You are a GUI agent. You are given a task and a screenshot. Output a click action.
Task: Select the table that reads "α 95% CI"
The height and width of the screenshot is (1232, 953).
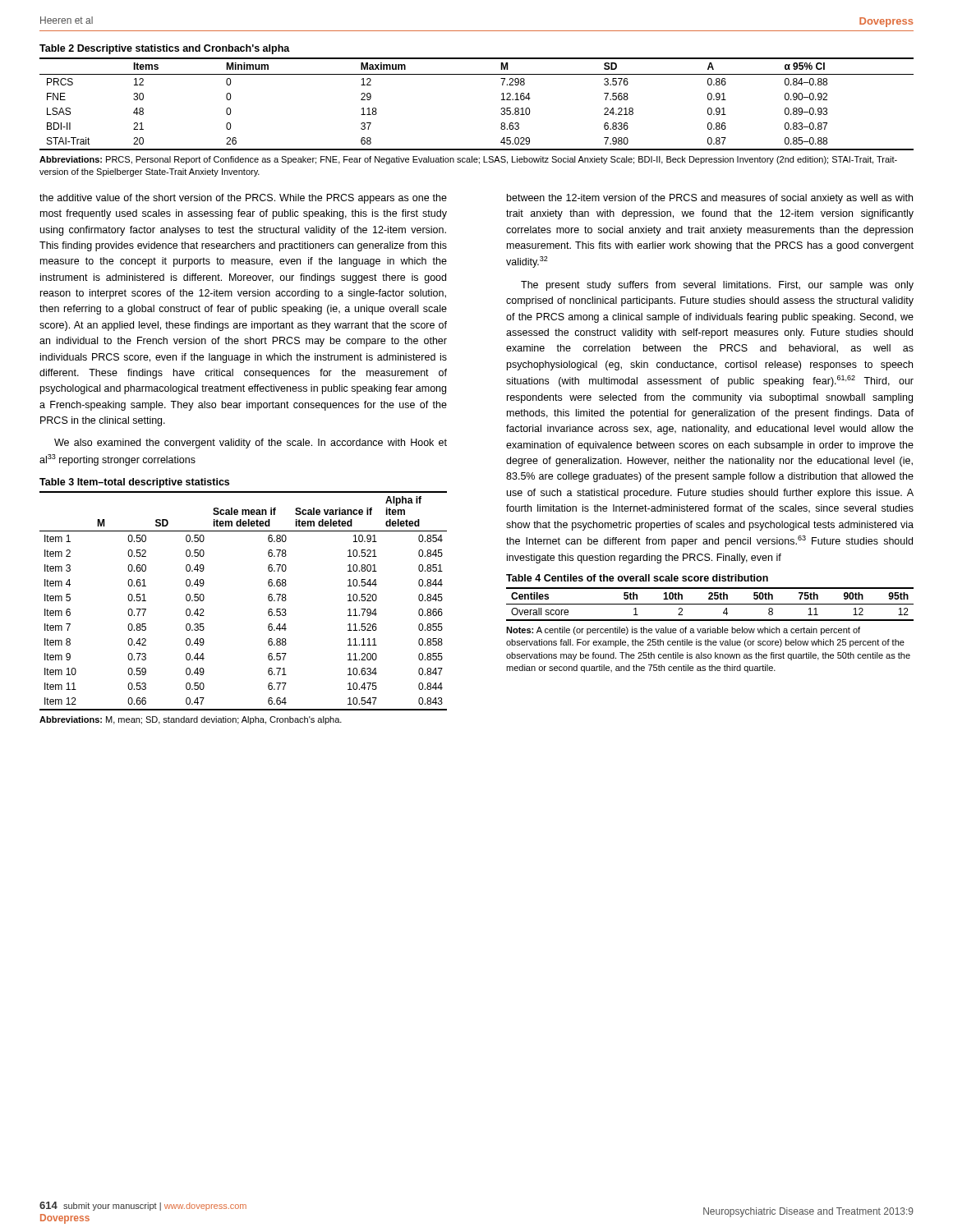[x=476, y=111]
